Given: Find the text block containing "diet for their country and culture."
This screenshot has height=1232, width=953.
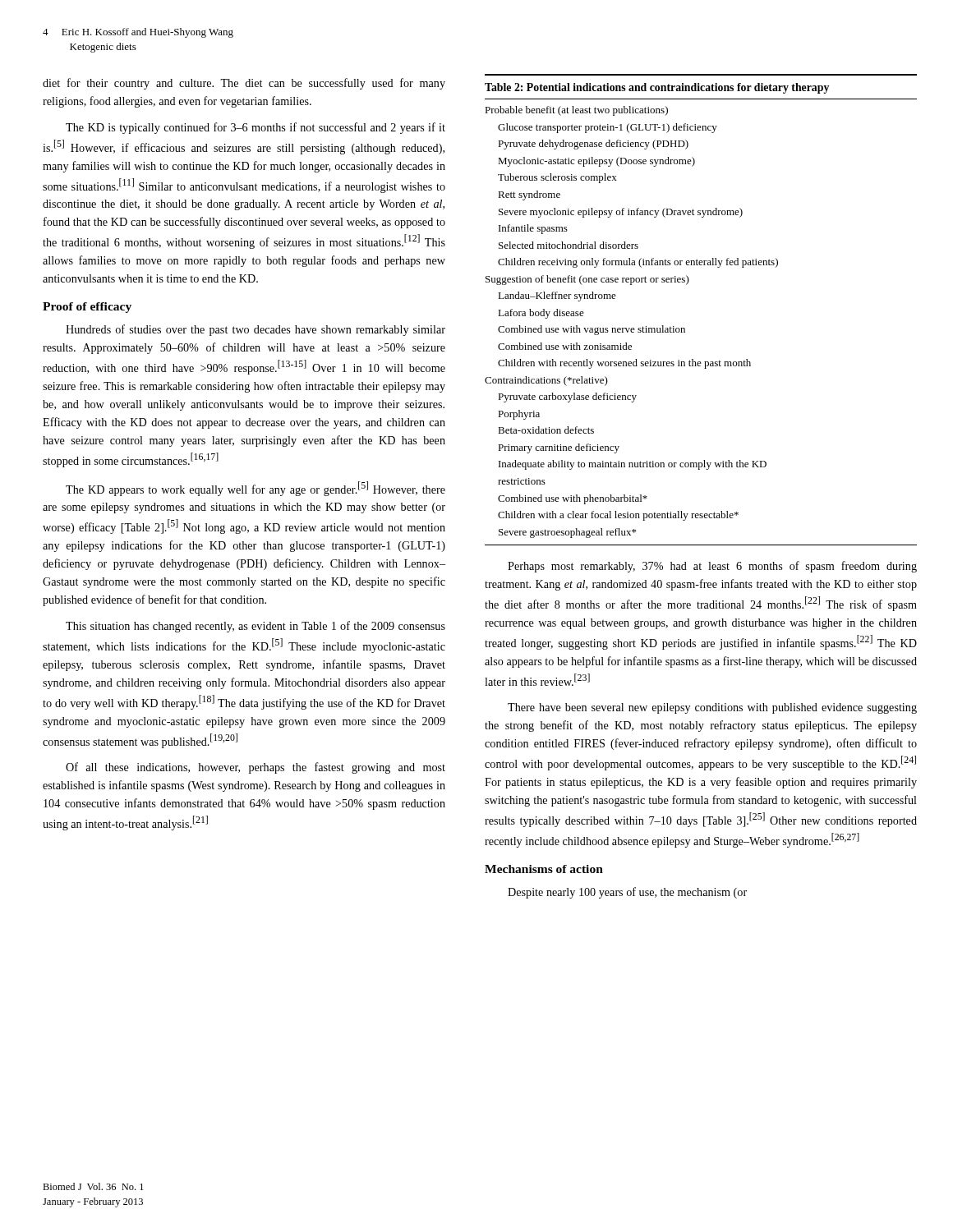Looking at the screenshot, I should 244,92.
